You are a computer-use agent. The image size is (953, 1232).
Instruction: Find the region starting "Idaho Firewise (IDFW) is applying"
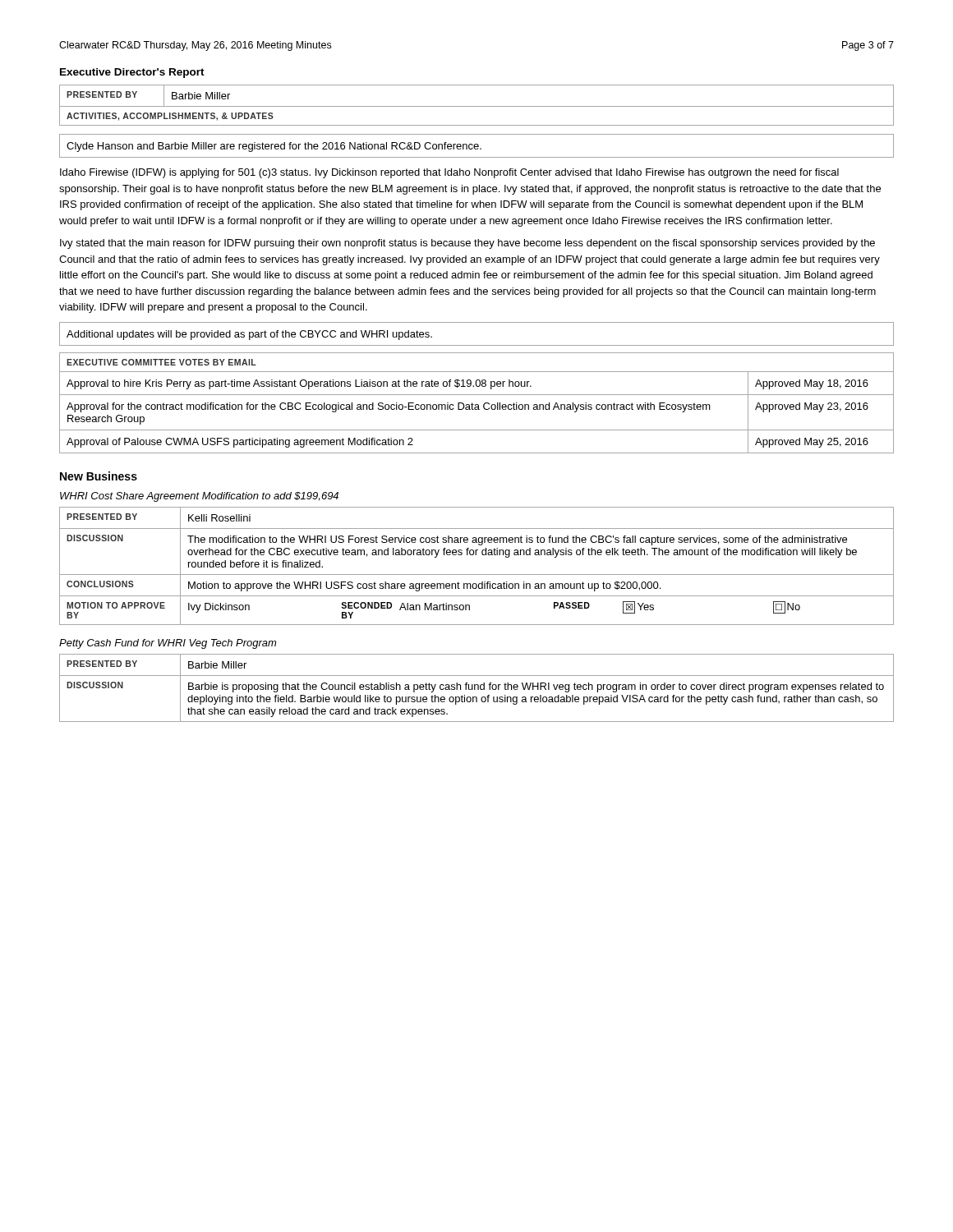(x=470, y=196)
